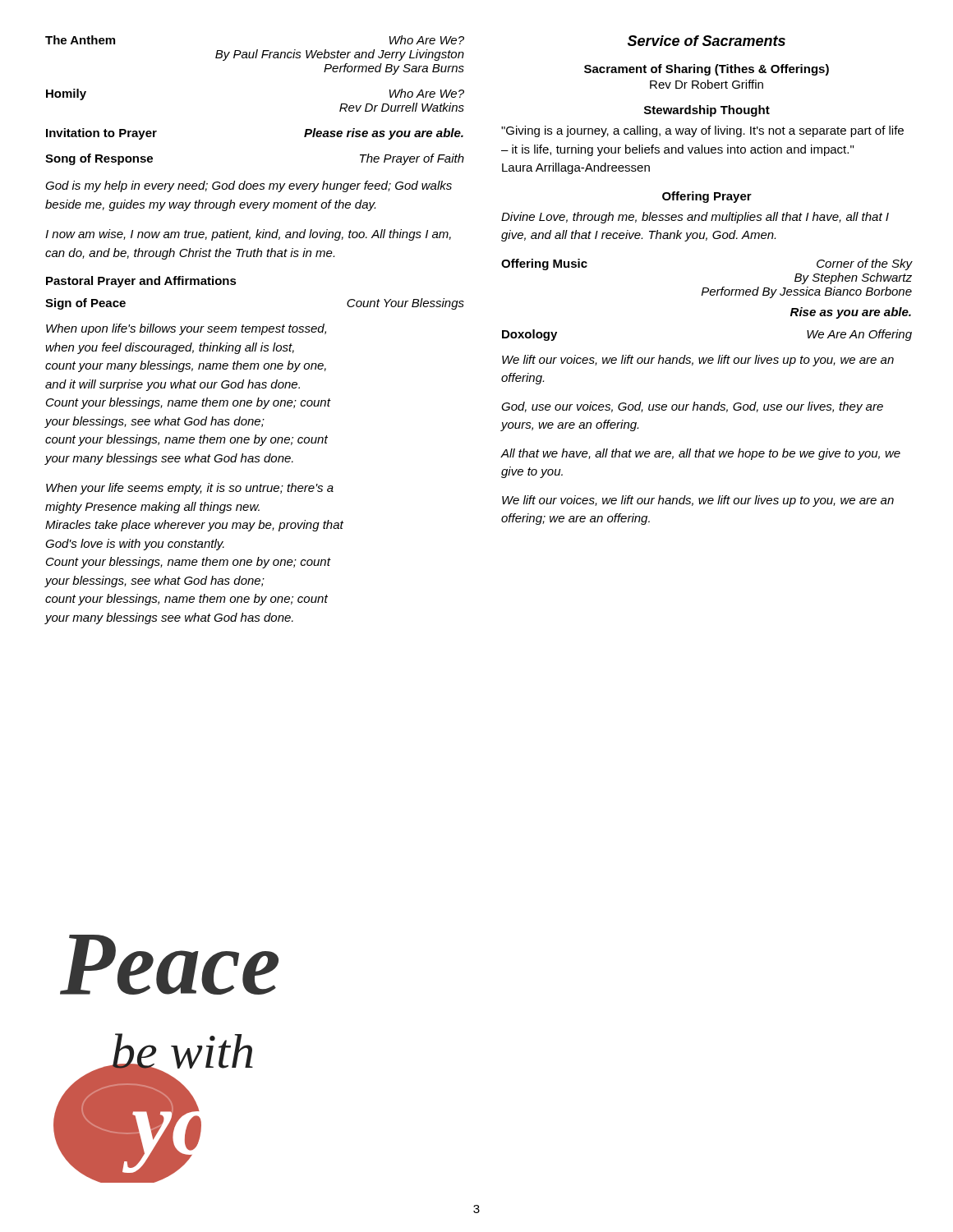Find the text block starting "Doxology We Are An Offering"
The width and height of the screenshot is (953, 1232).
[x=529, y=335]
